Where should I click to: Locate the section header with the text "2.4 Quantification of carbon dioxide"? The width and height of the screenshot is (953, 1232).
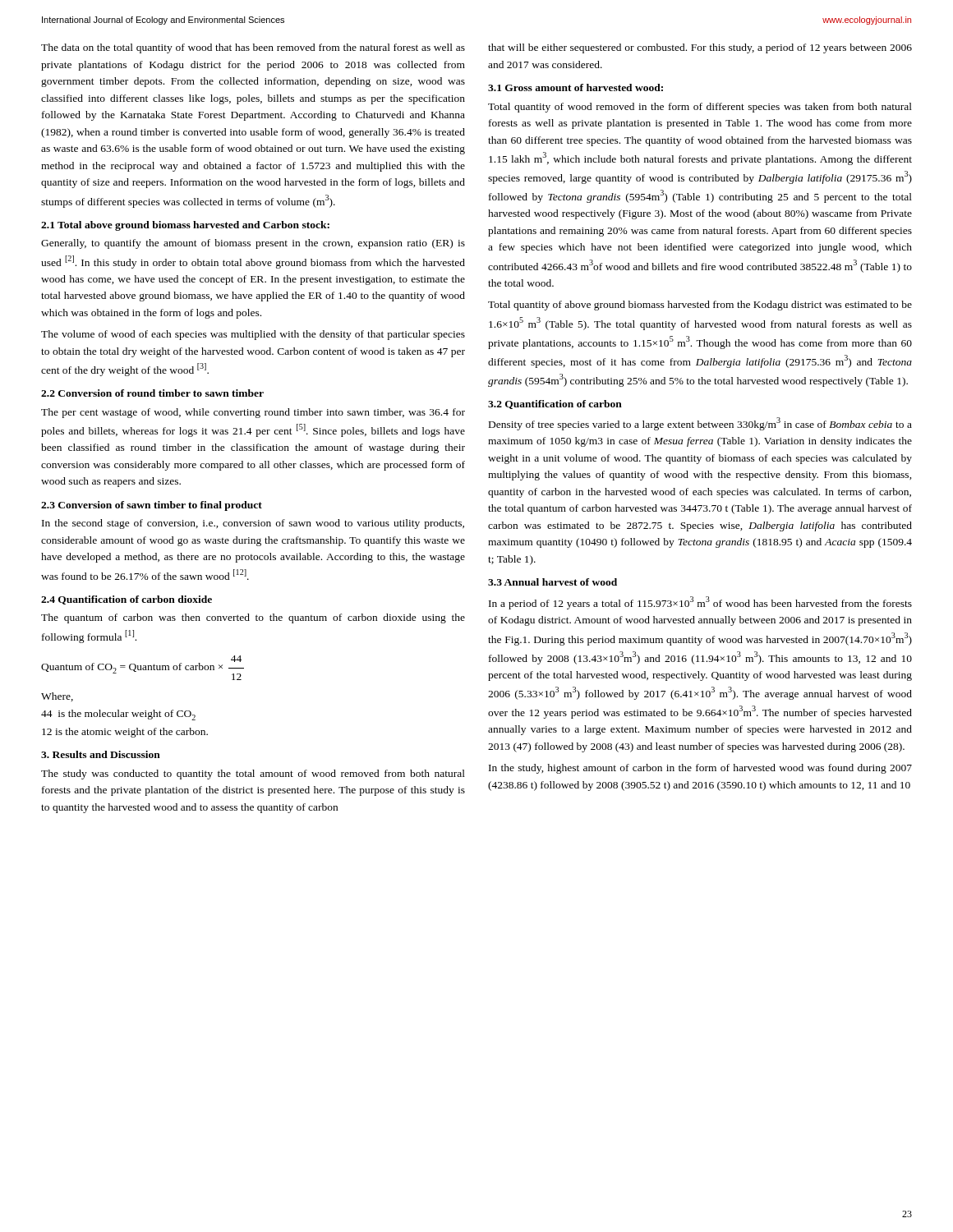(x=127, y=599)
